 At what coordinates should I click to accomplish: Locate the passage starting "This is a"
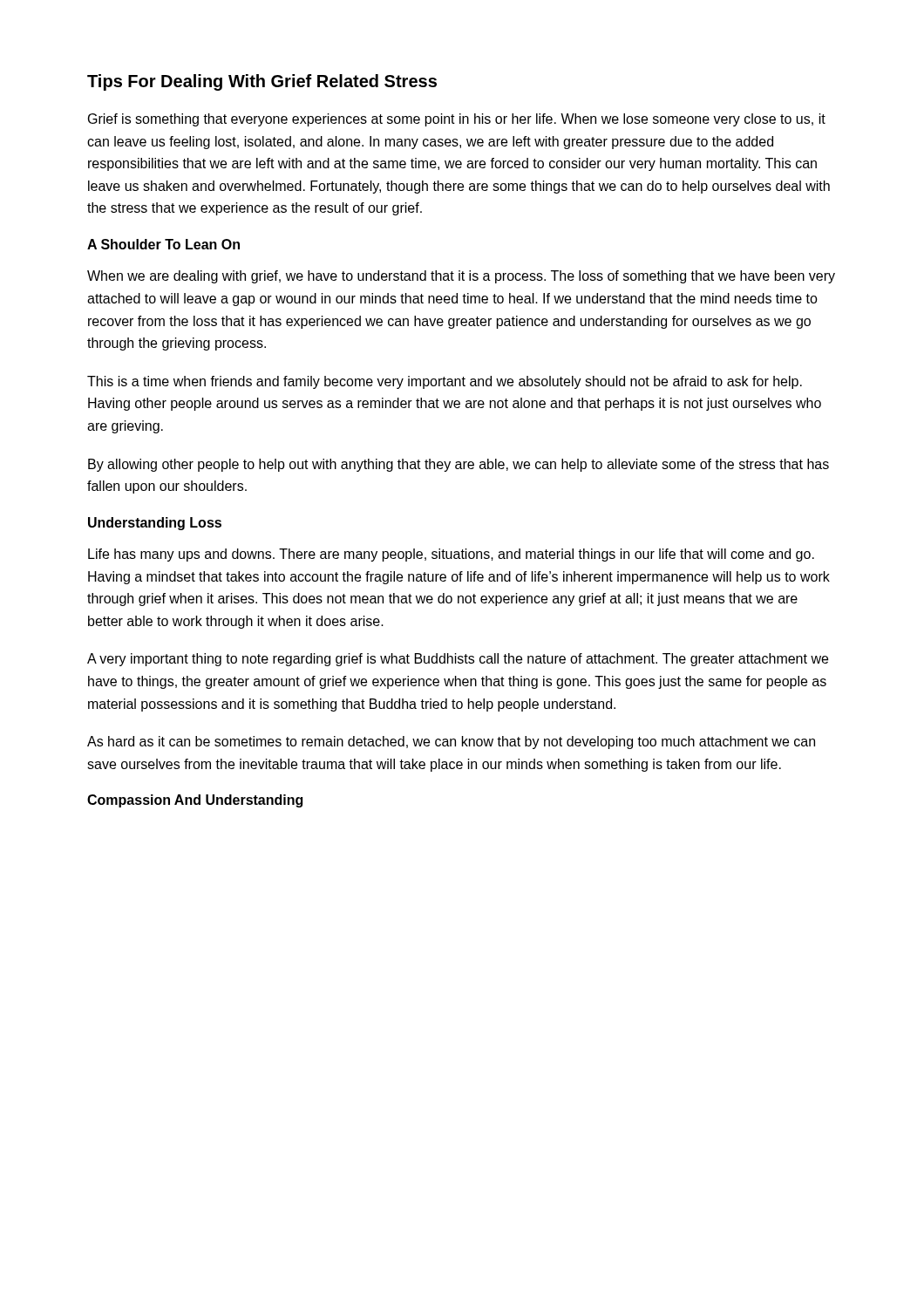454,404
